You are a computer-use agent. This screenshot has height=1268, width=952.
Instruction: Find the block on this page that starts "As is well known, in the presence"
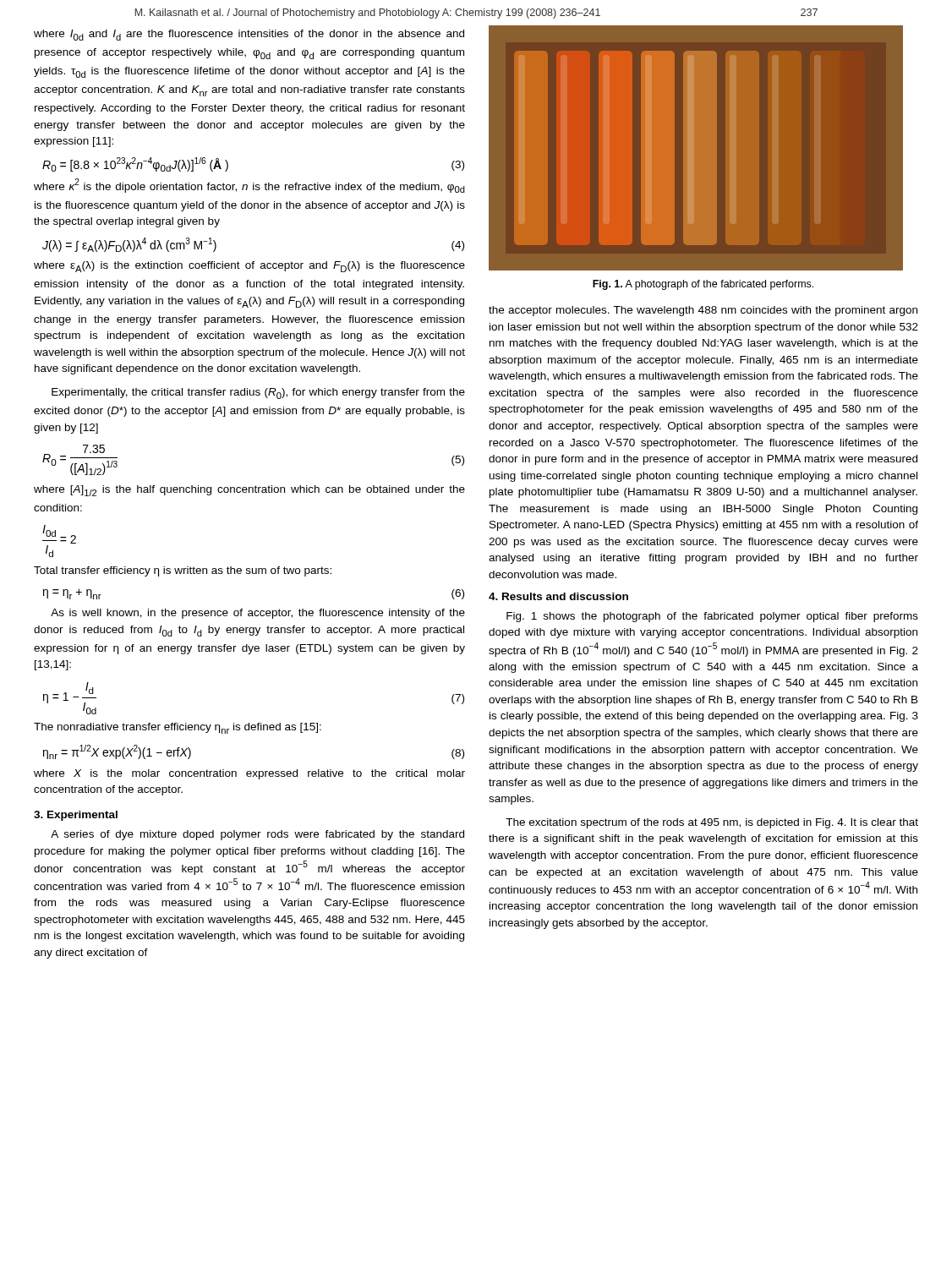249,639
